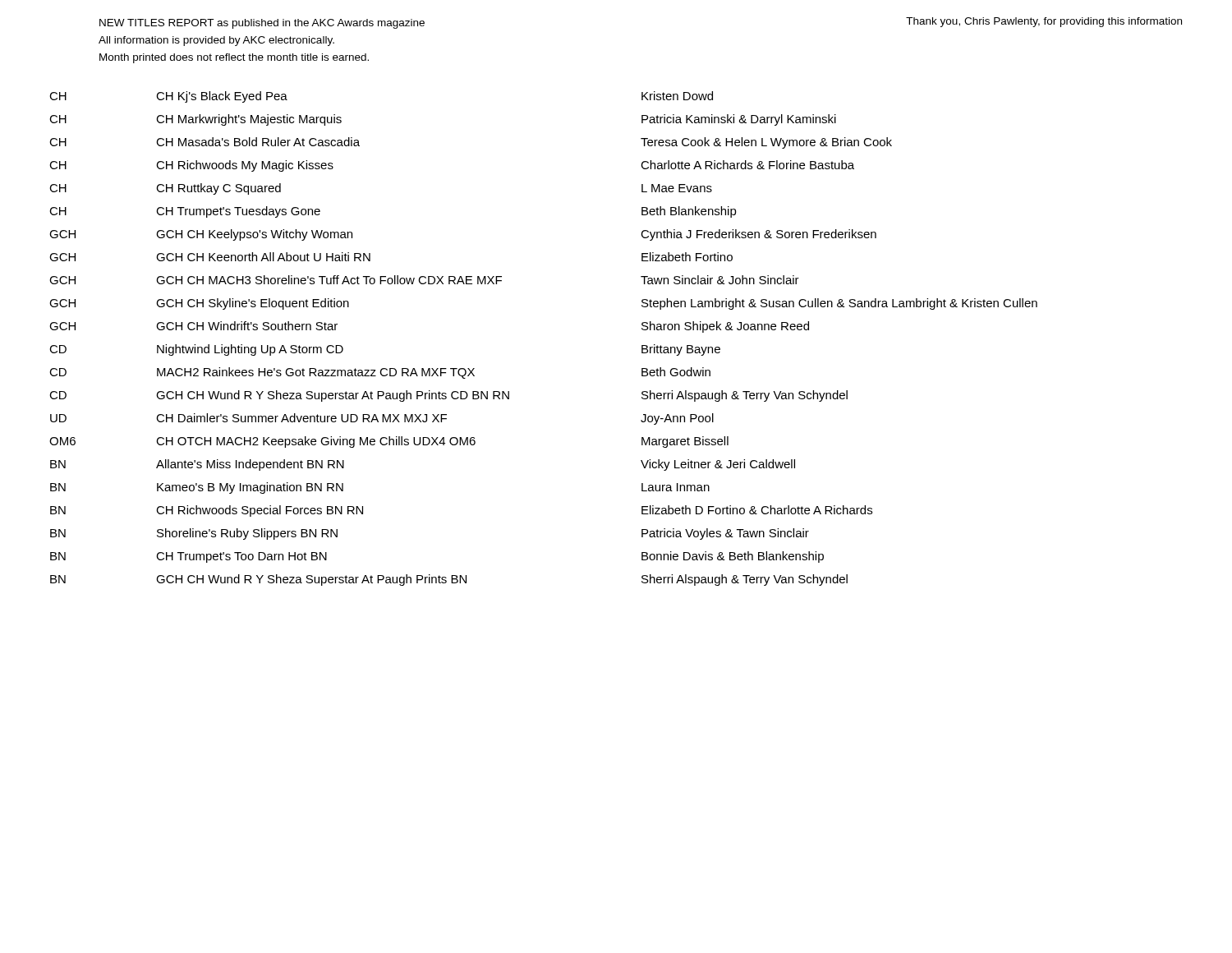Where is the passage that starts "CH CH Ruttkay C"?
The image size is (1232, 953).
tap(51, 189)
